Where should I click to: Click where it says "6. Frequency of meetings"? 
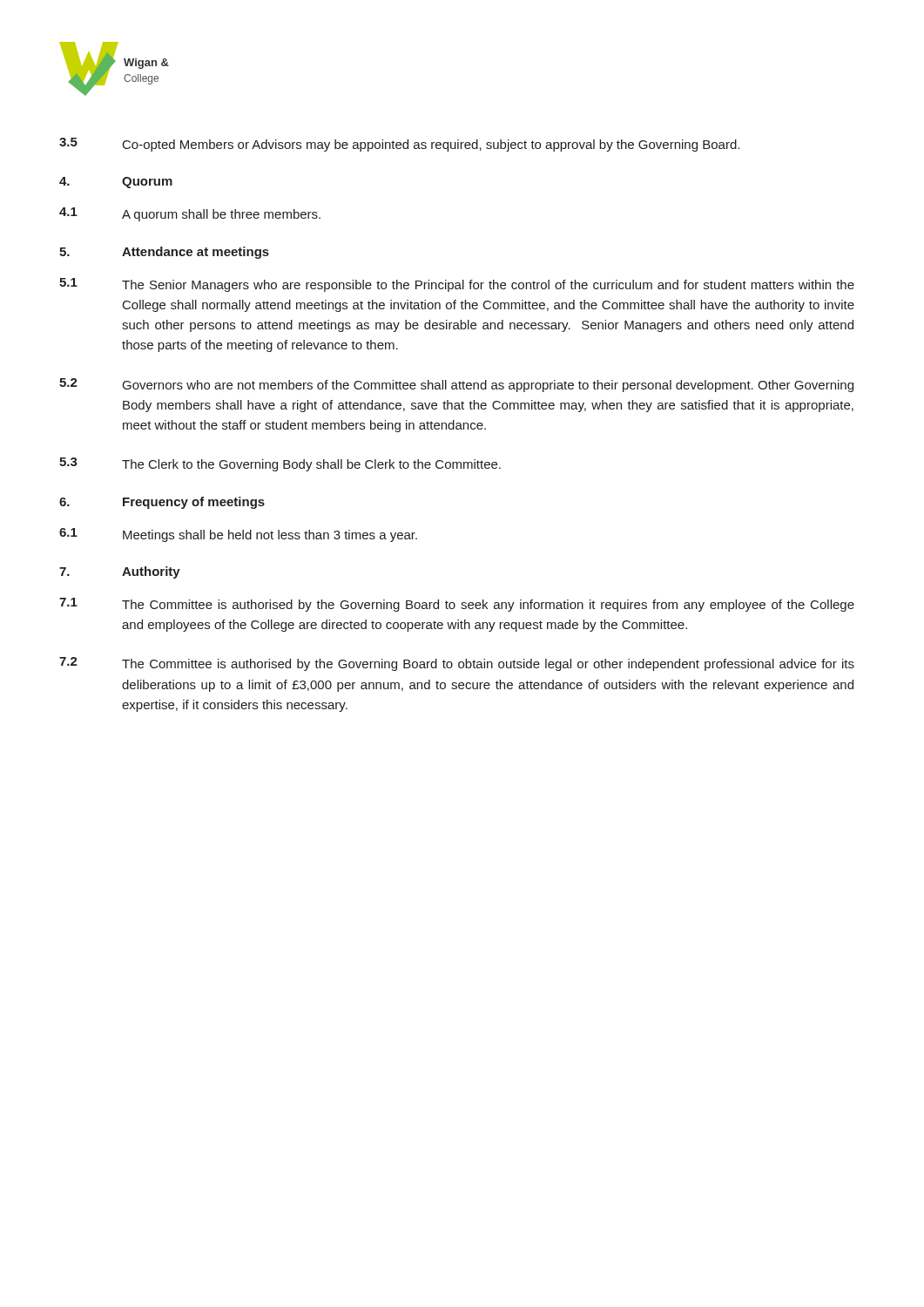(162, 501)
